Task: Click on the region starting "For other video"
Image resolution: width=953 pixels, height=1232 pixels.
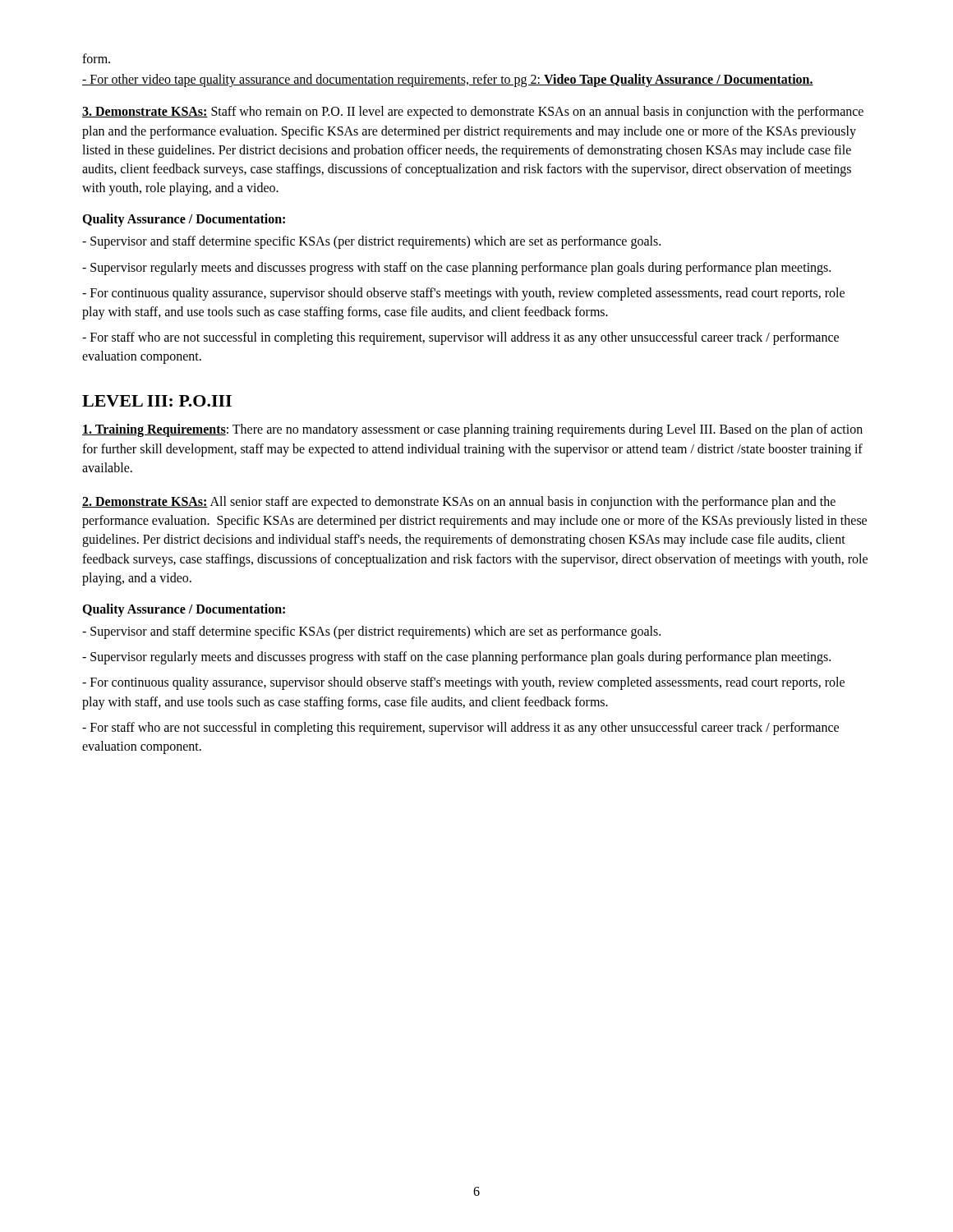Action: (x=448, y=79)
